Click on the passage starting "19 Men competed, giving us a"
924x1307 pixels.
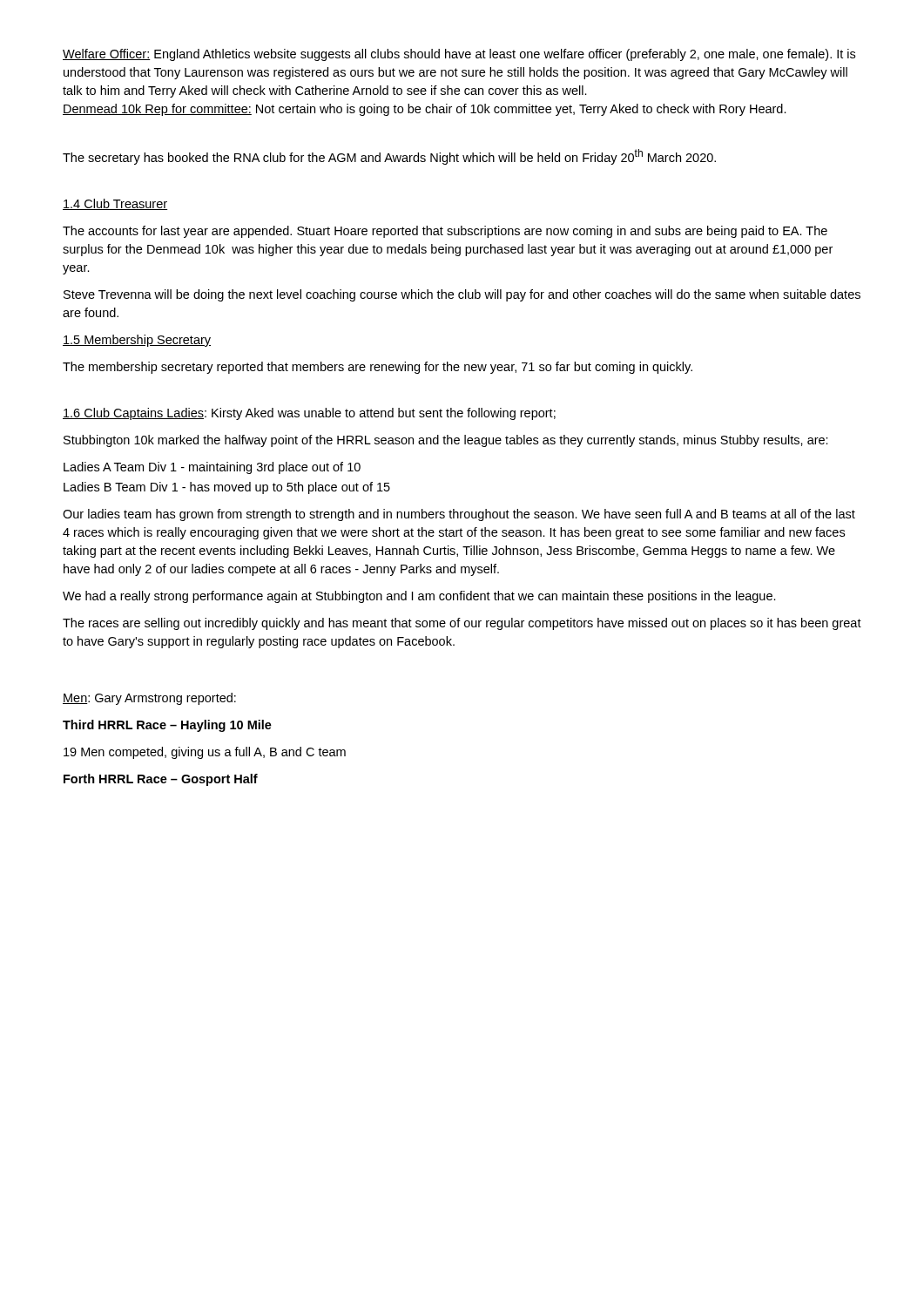(205, 753)
